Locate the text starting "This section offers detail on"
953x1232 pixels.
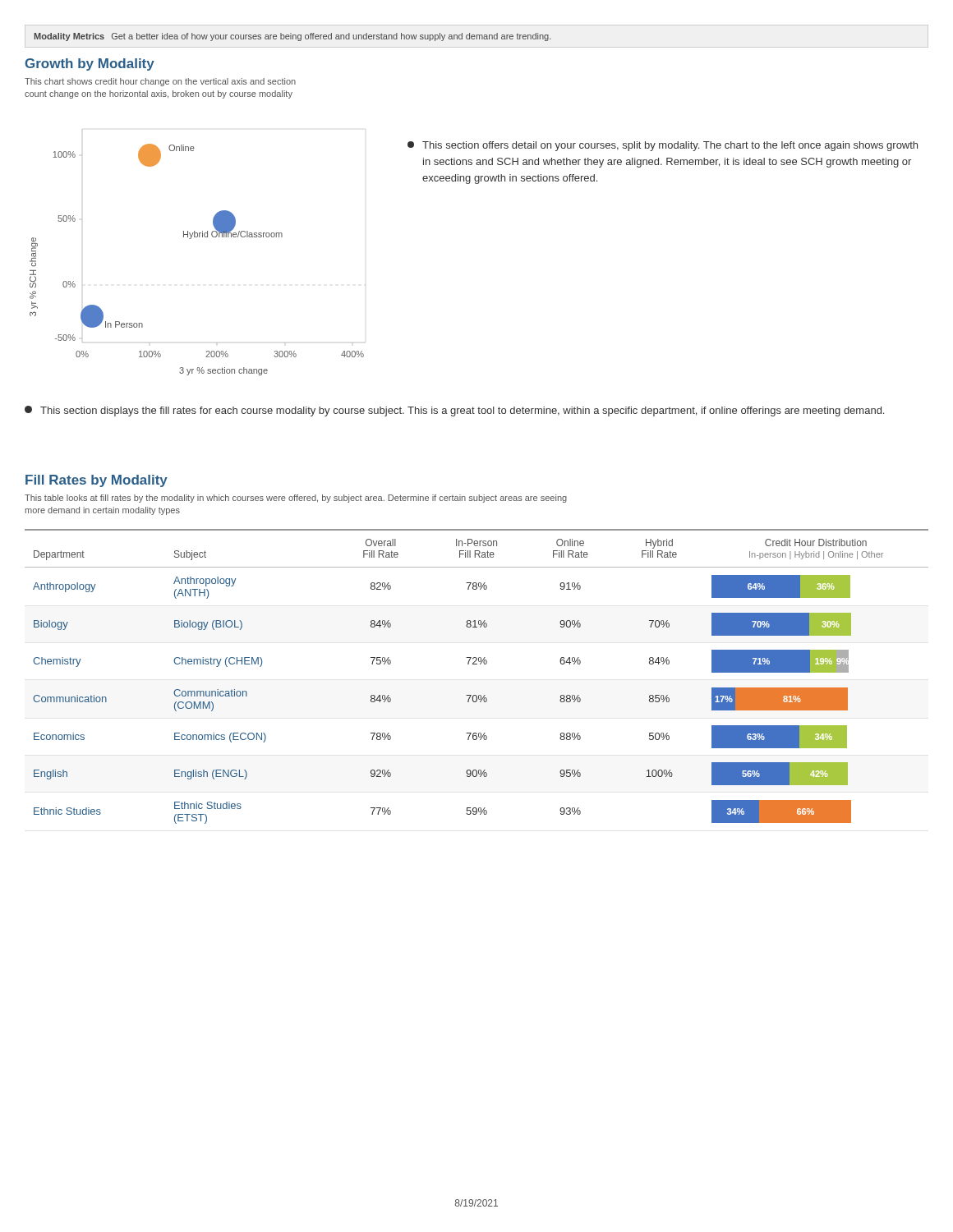[x=668, y=162]
